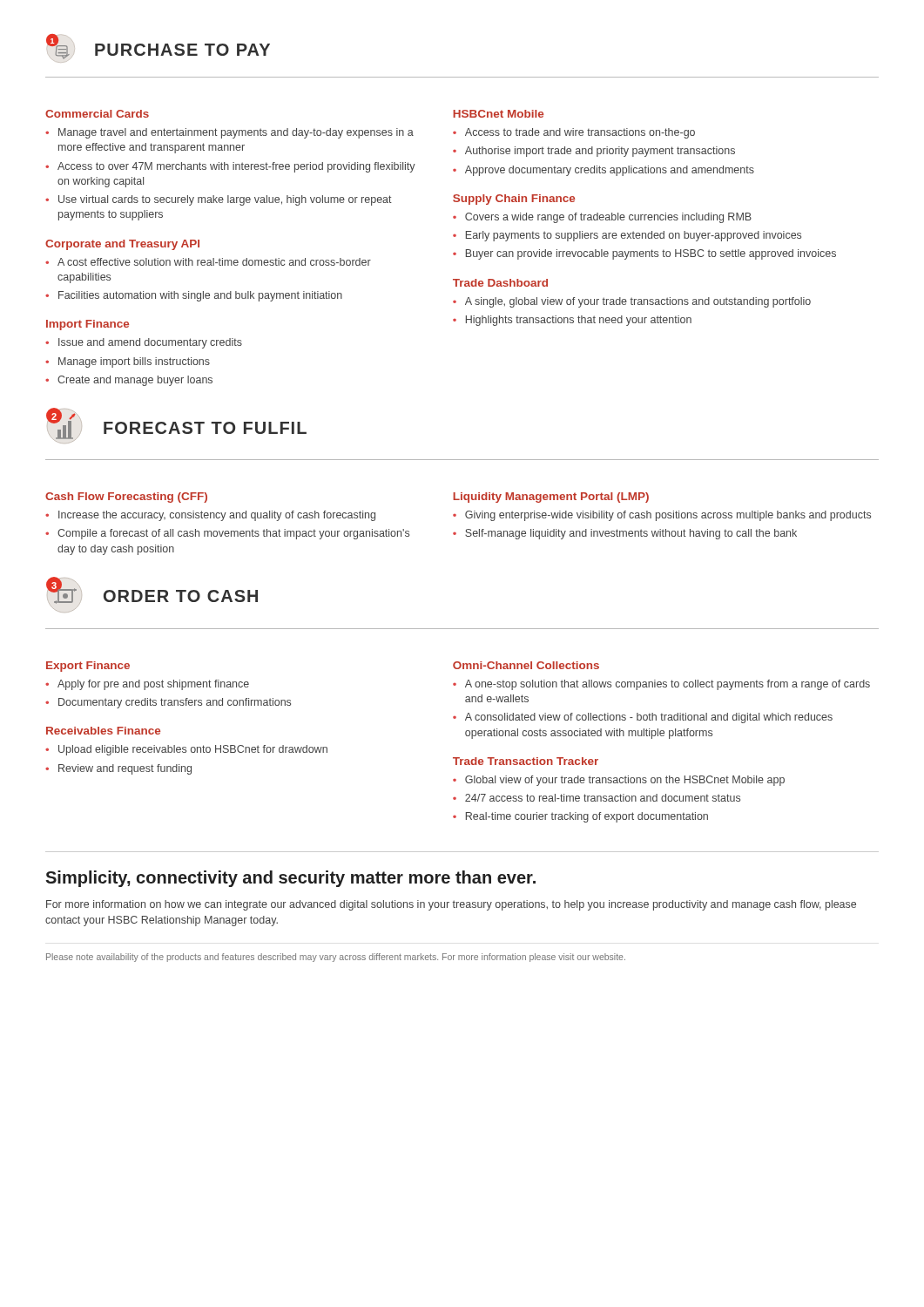Select the block starting "Commercial Cards"
The width and height of the screenshot is (924, 1307).
[97, 114]
